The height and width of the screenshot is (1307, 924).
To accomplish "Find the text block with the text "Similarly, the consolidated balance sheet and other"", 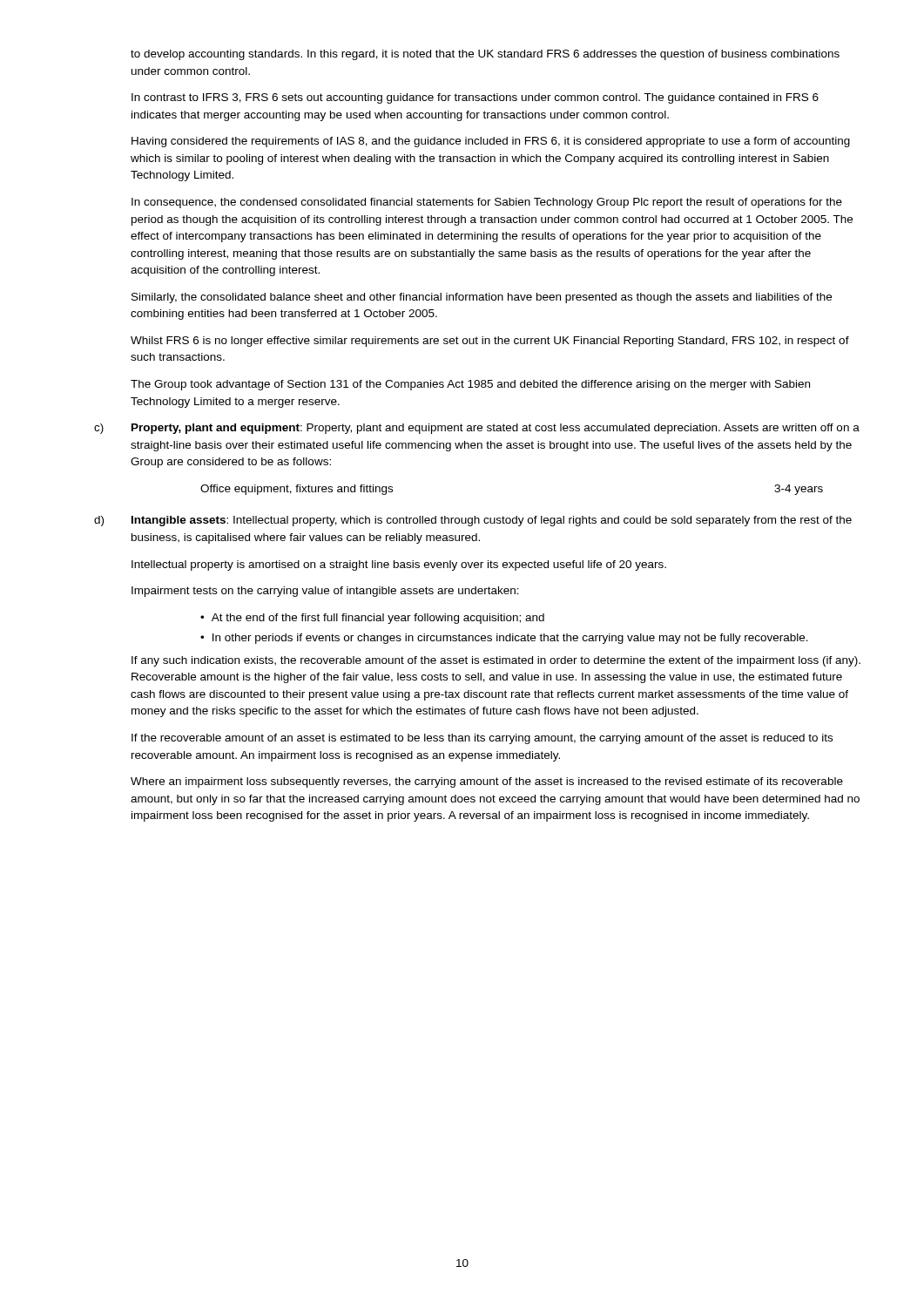I will pos(481,305).
